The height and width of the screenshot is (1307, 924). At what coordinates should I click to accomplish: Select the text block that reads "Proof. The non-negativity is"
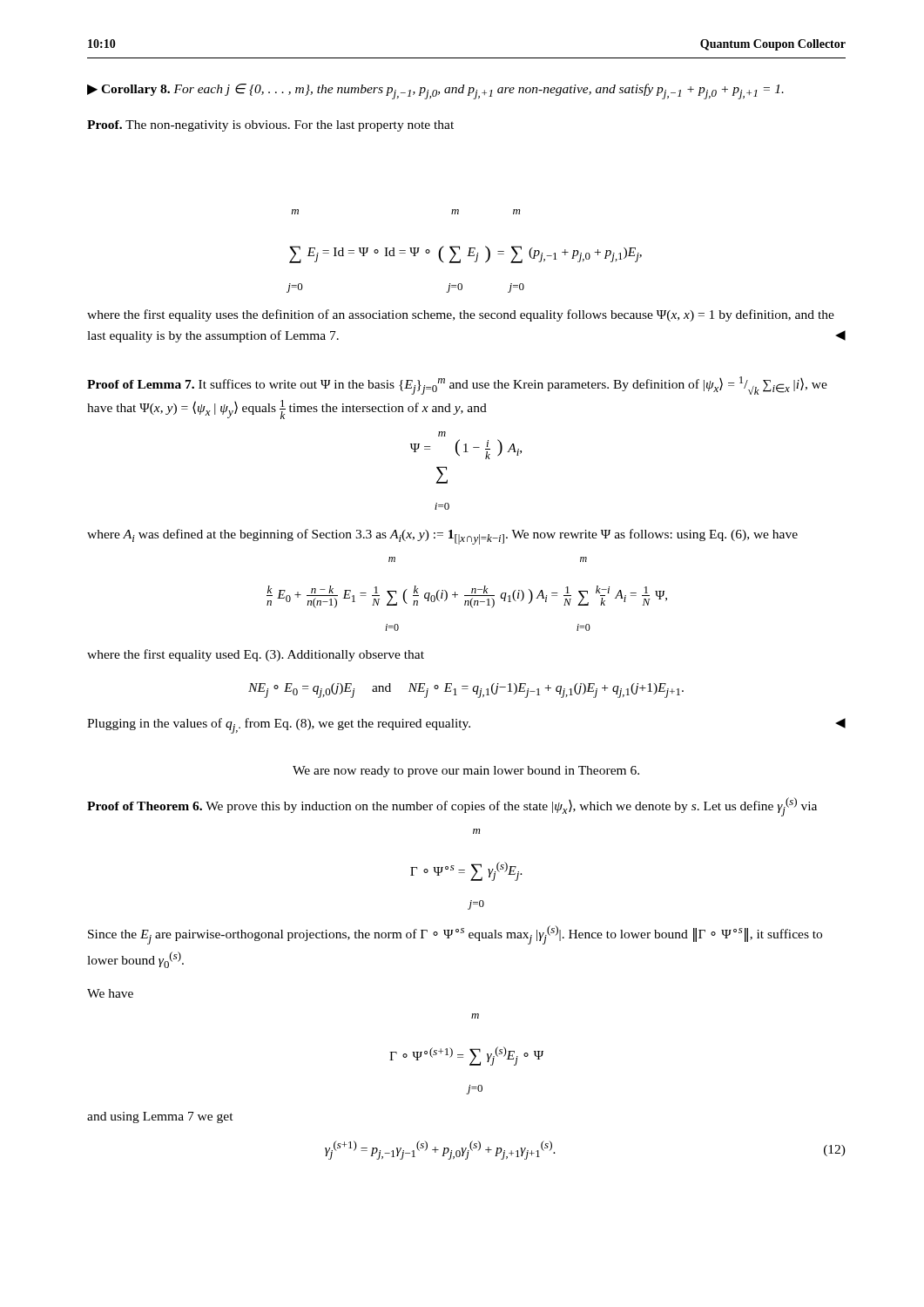pyautogui.click(x=270, y=126)
